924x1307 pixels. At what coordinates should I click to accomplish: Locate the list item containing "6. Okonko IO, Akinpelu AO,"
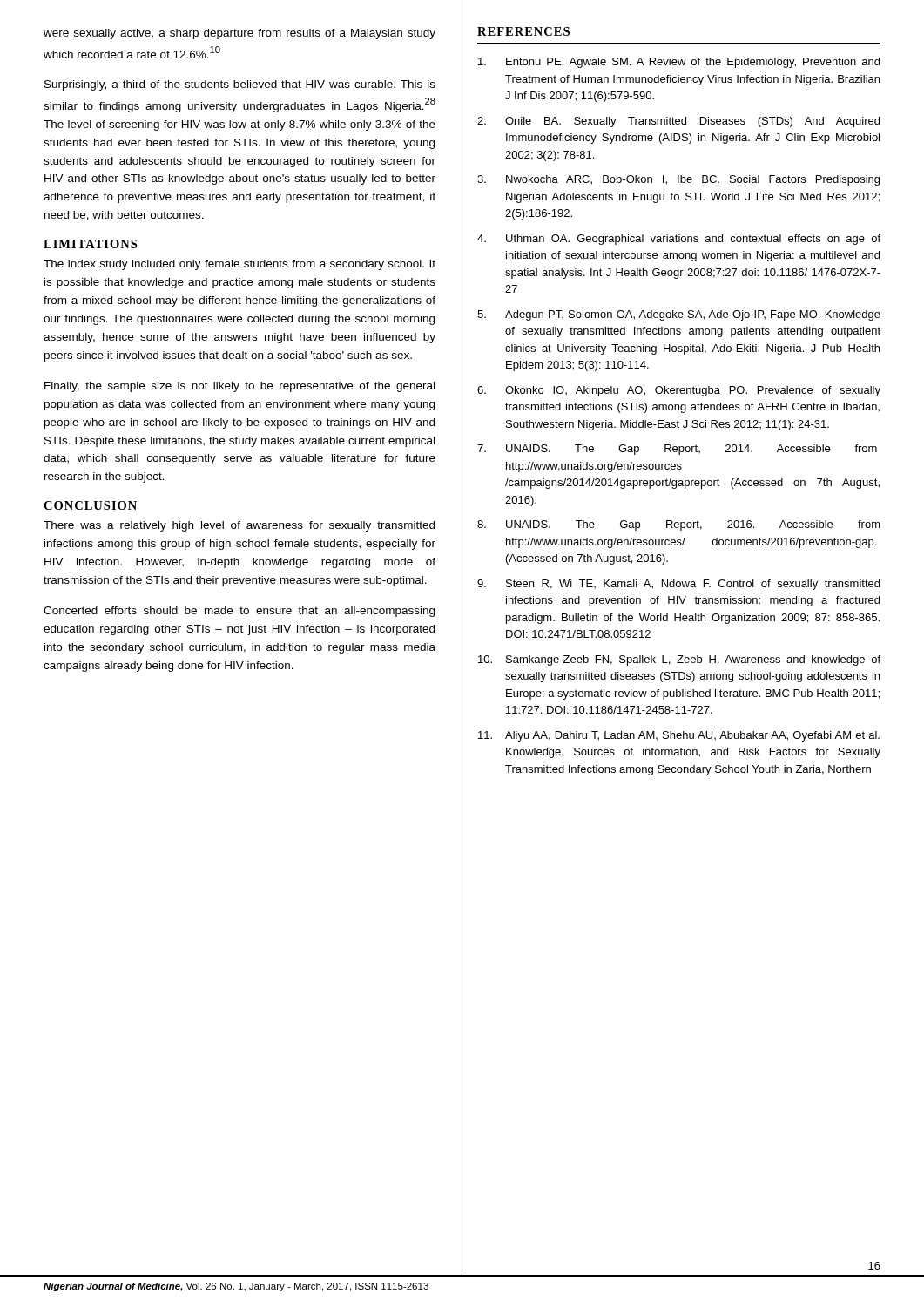pyautogui.click(x=679, y=407)
